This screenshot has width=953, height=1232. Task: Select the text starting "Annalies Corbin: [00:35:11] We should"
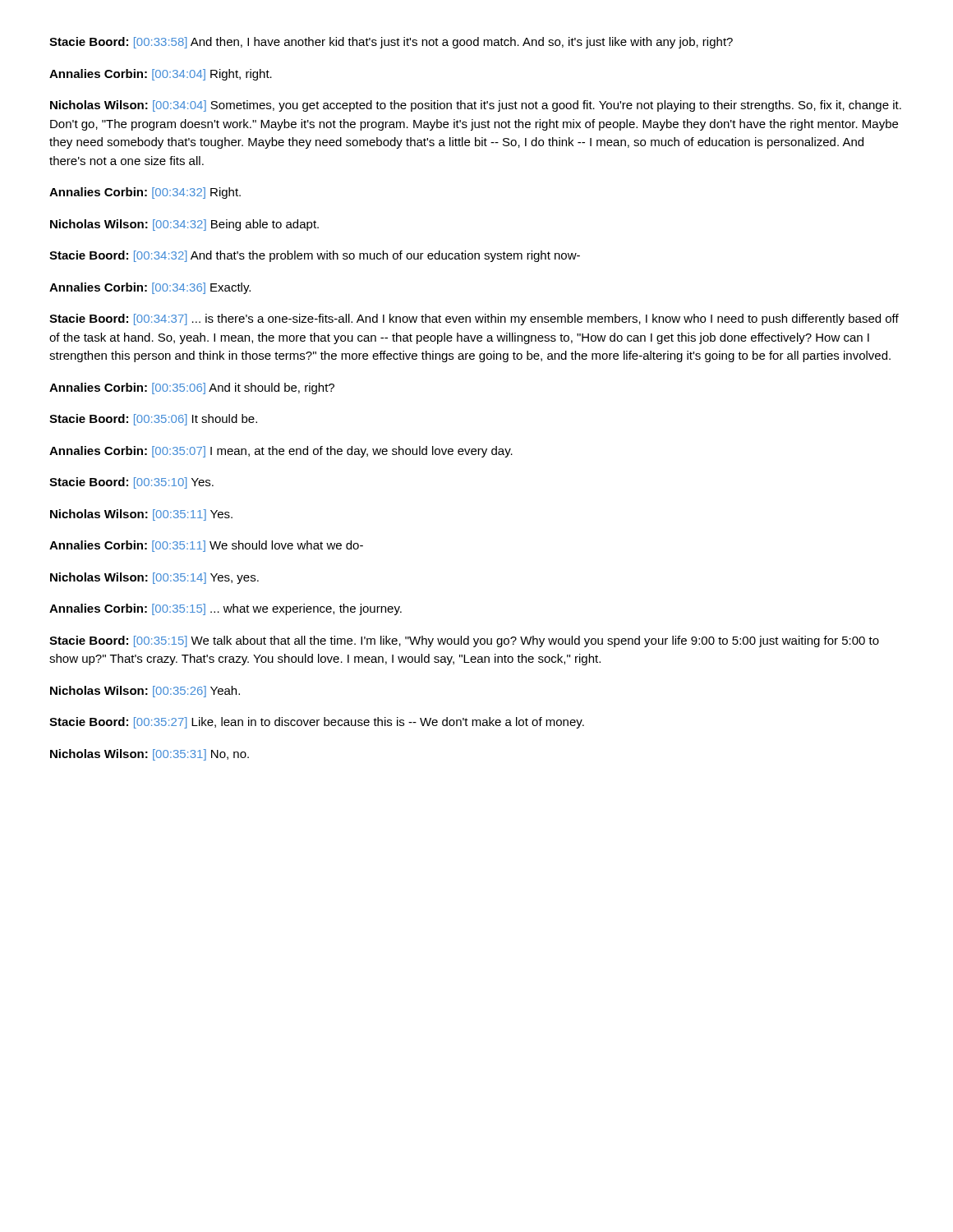coord(206,545)
